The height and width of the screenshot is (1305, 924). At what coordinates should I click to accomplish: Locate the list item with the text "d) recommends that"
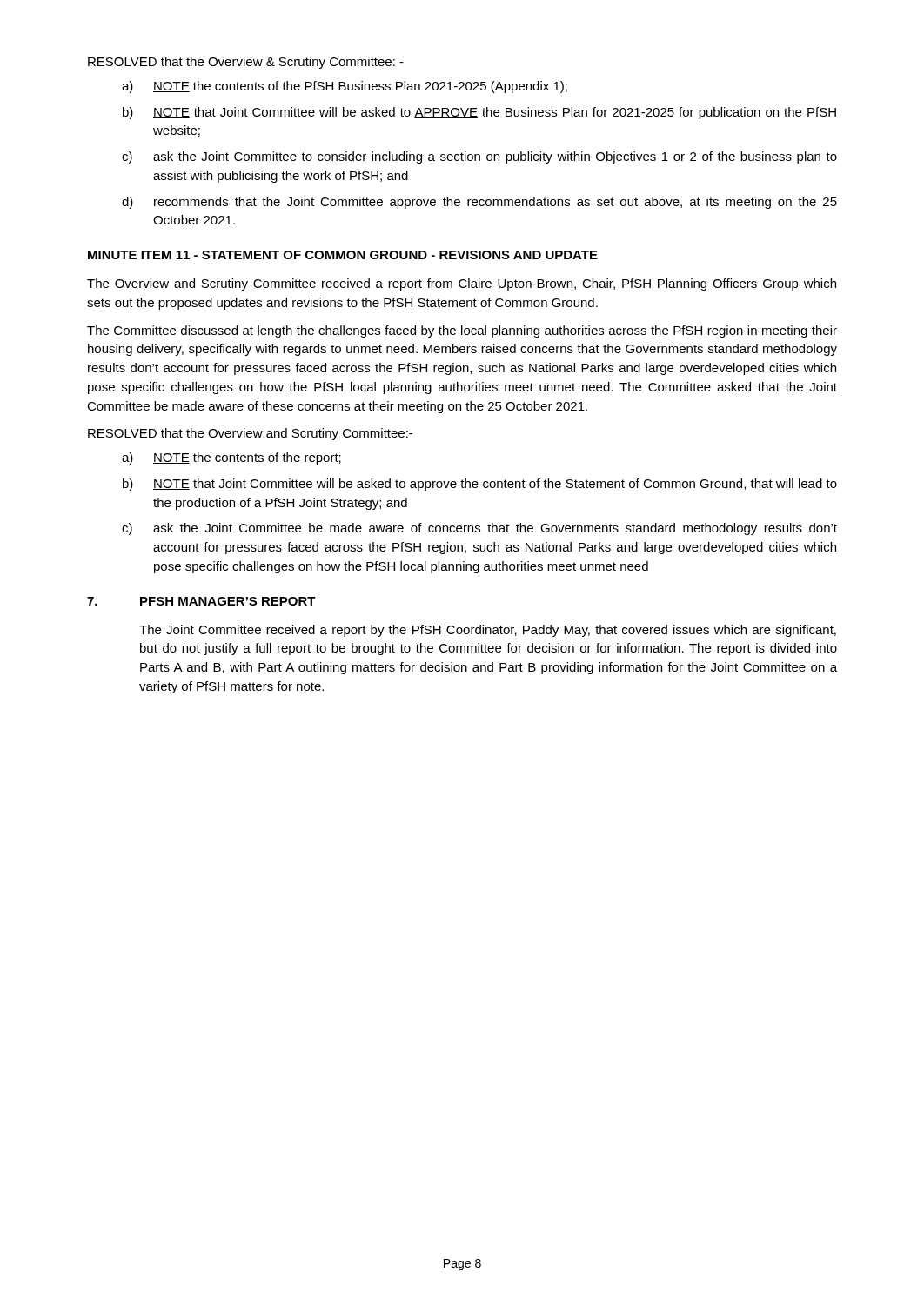pos(479,211)
